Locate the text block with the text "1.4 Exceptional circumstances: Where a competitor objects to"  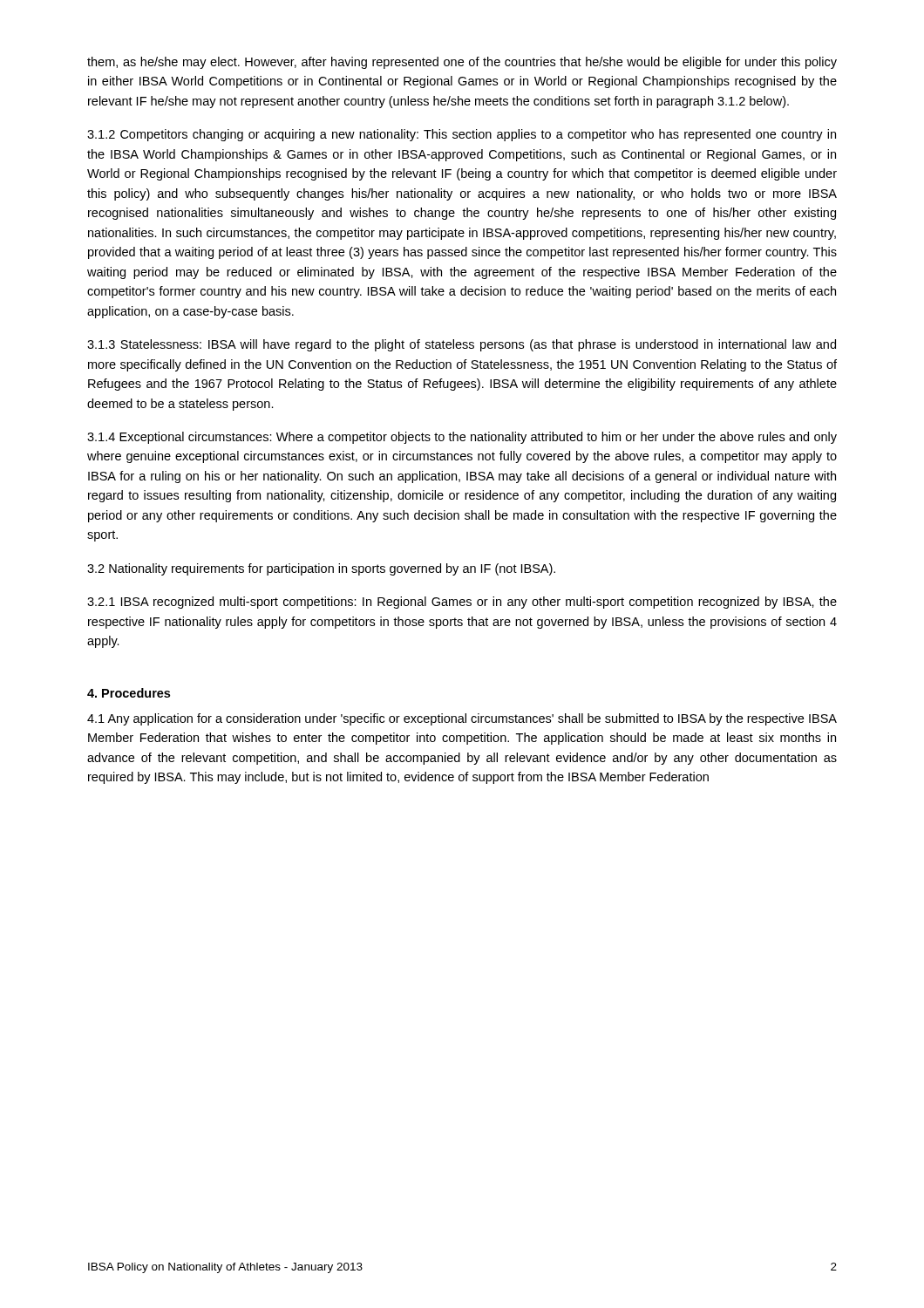click(x=462, y=486)
